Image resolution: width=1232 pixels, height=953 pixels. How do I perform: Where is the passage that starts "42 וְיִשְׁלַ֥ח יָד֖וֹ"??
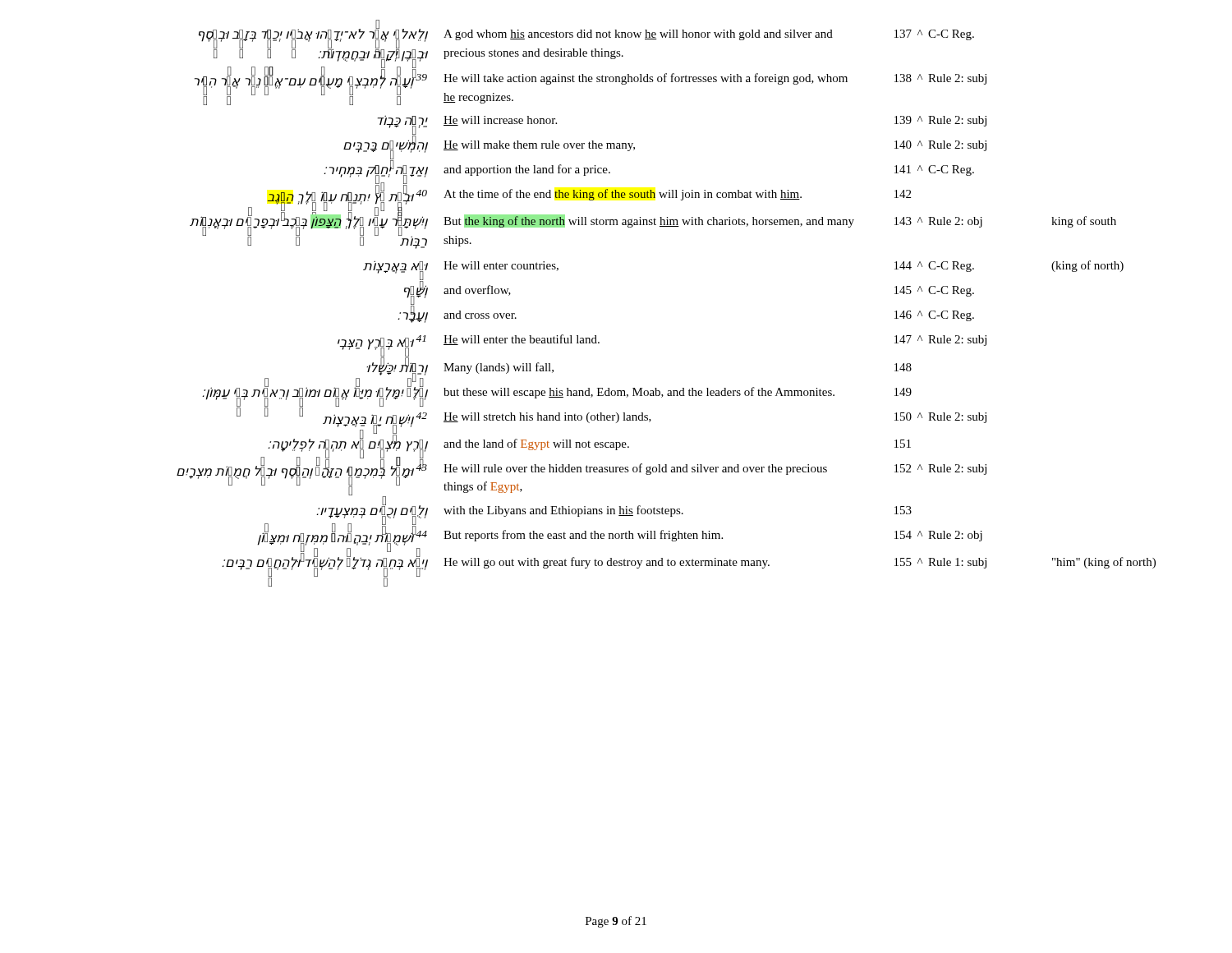pyautogui.click(x=542, y=418)
